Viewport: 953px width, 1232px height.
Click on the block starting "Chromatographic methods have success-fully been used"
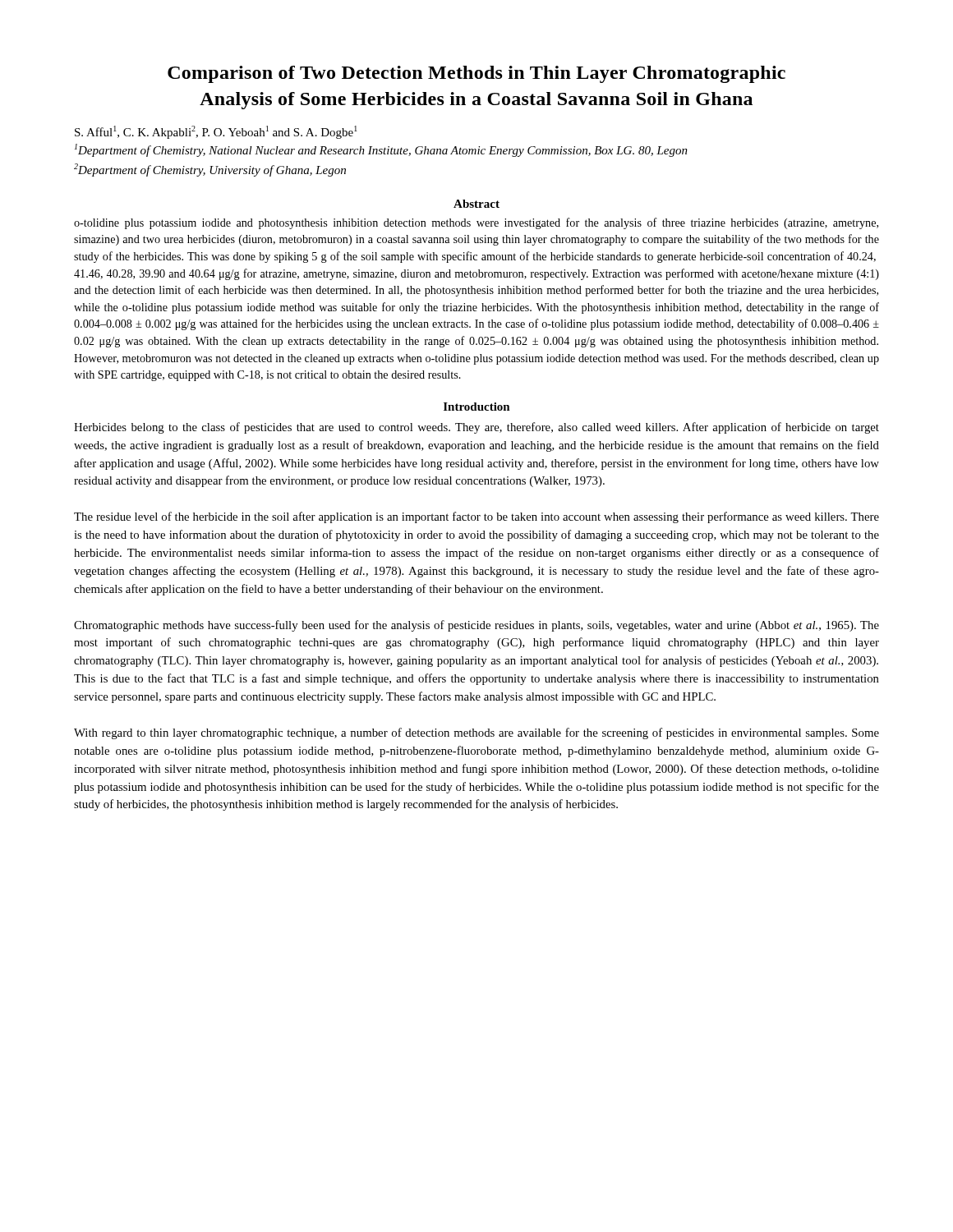pos(476,661)
